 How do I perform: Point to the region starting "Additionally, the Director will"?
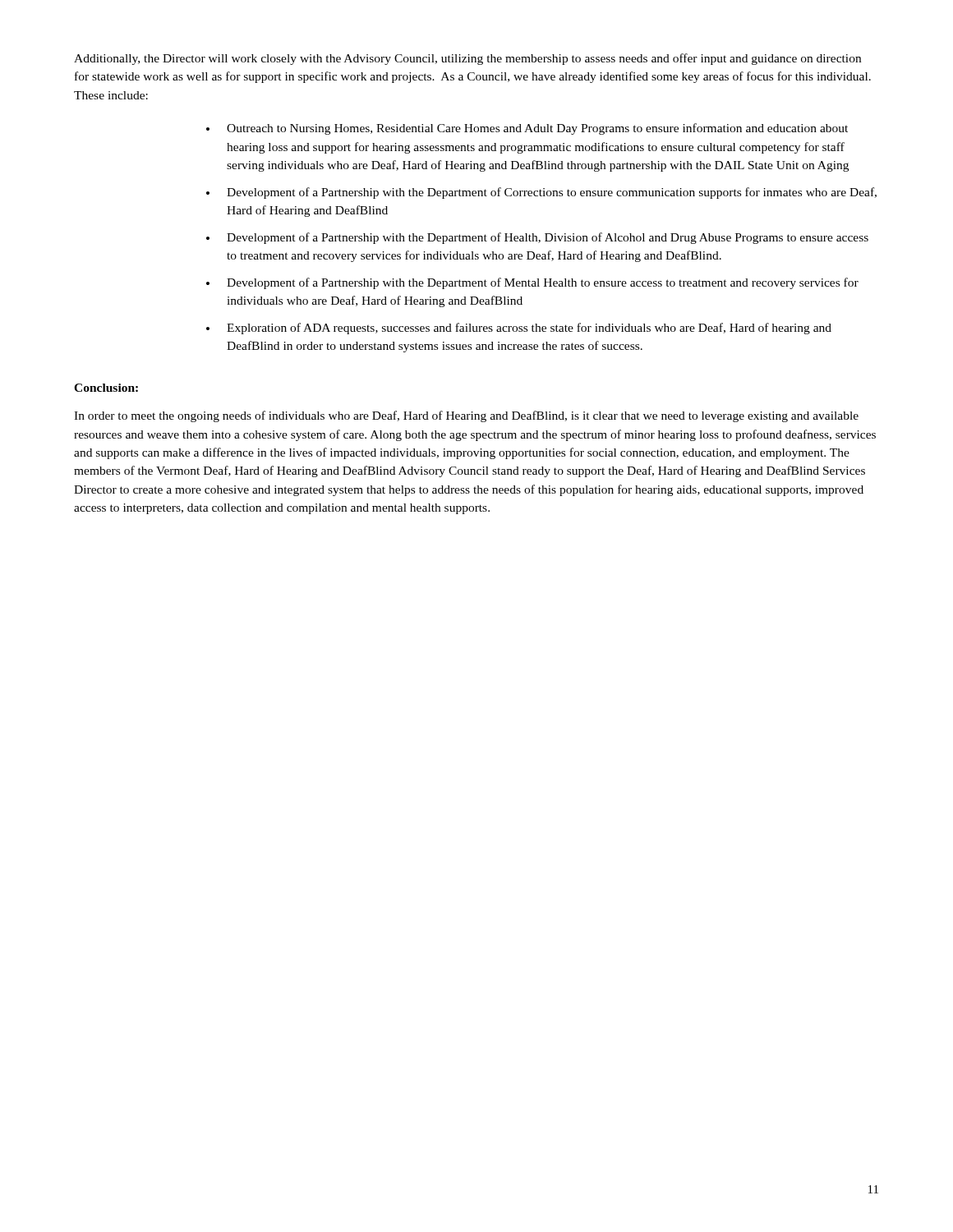coord(473,76)
